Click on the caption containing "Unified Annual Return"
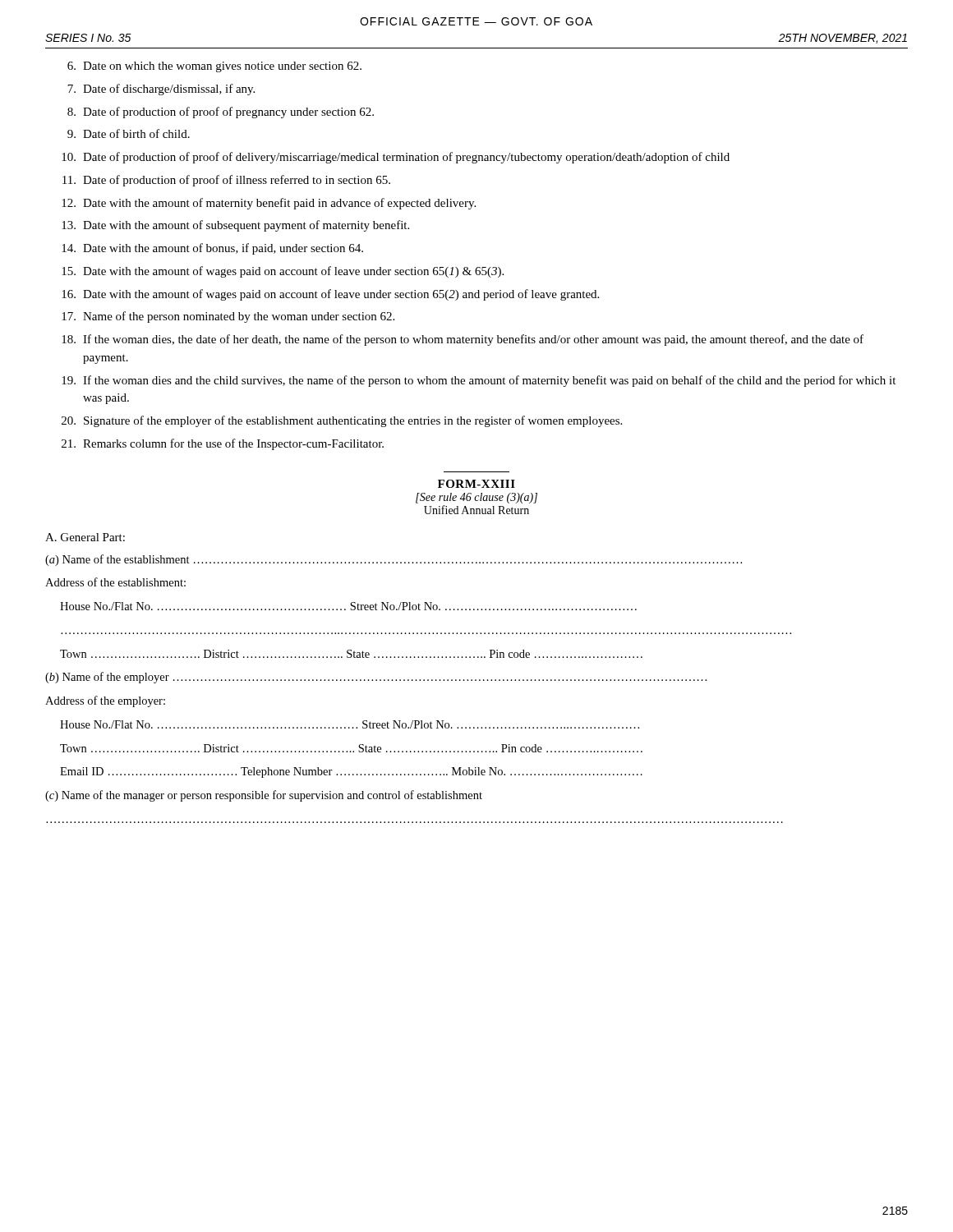The width and height of the screenshot is (953, 1232). coord(476,510)
